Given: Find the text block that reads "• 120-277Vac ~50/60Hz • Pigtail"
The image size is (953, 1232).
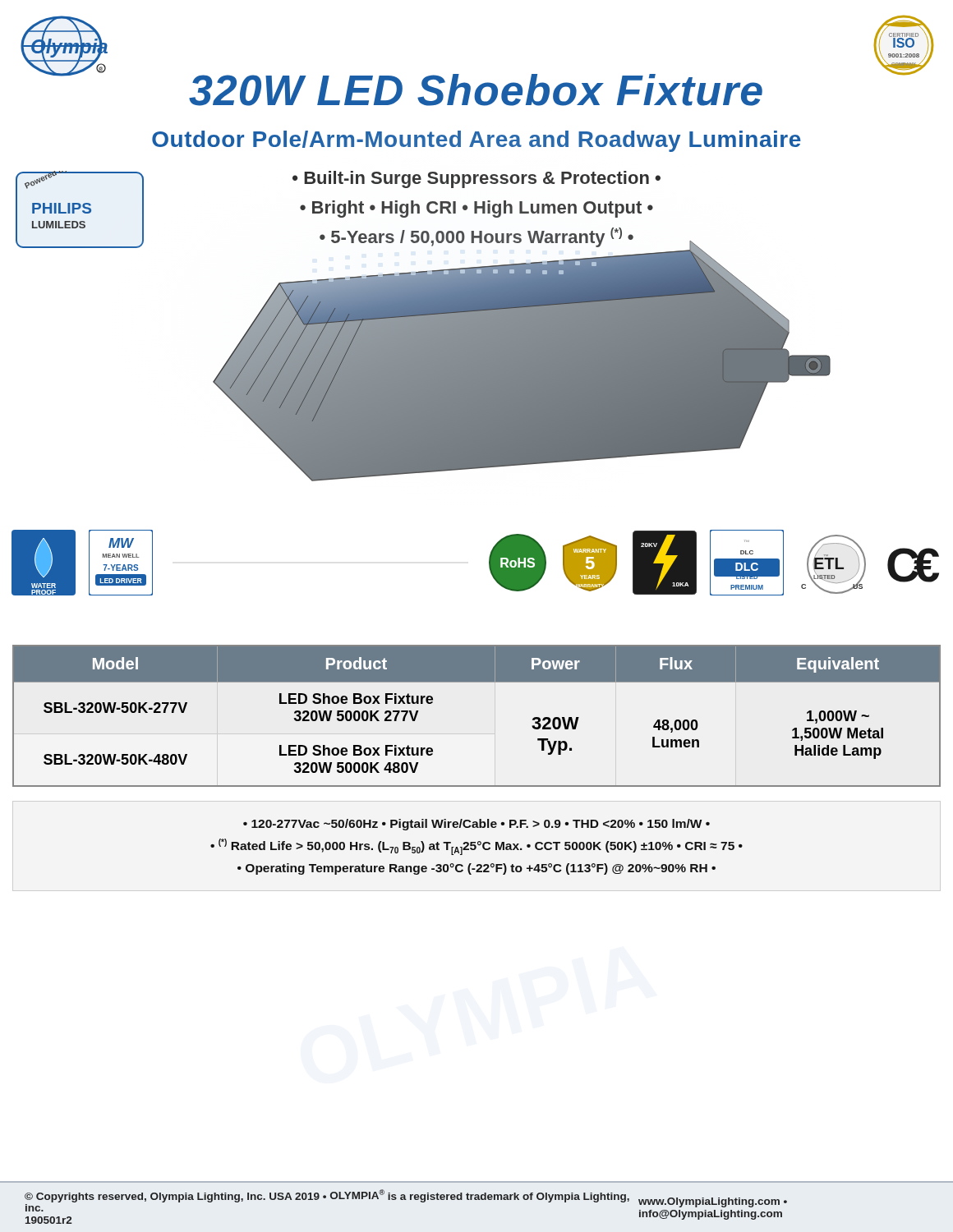Looking at the screenshot, I should 476,846.
